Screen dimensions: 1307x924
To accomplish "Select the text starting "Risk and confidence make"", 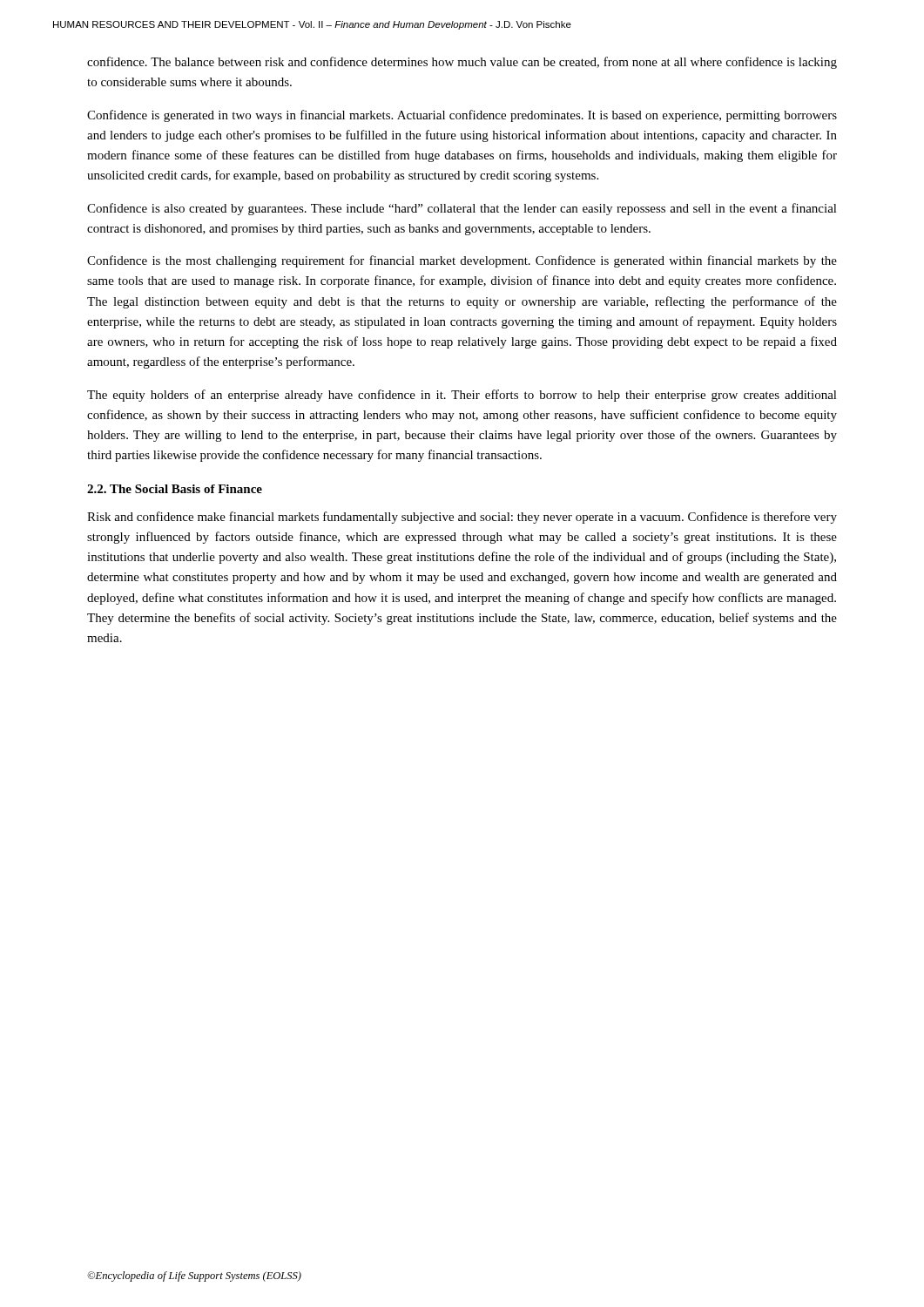I will coord(462,577).
